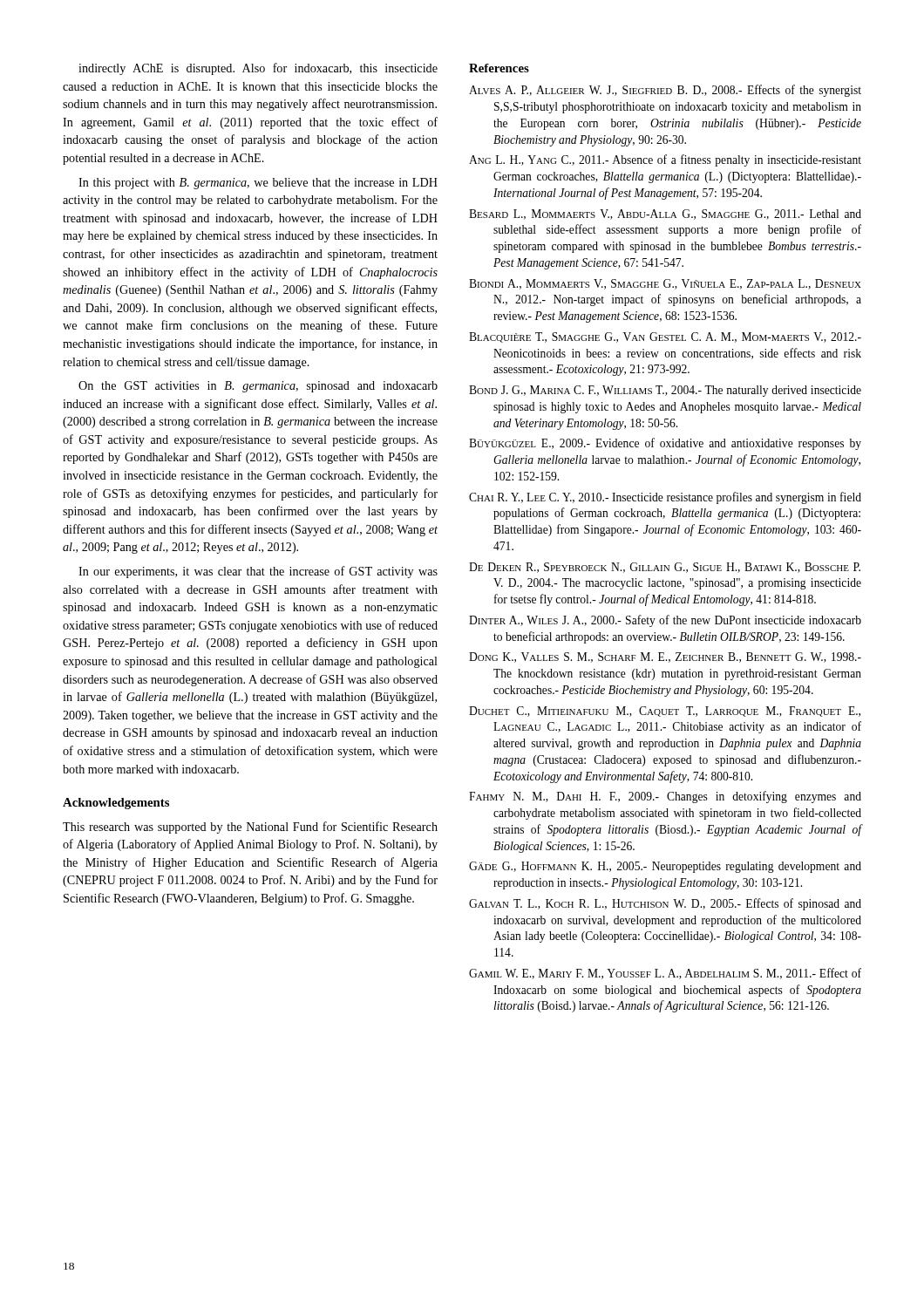Locate the list item with the text "BLACQUIÈRE T., SMAGGHE G., VAN"
The height and width of the screenshot is (1308, 924).
click(665, 353)
